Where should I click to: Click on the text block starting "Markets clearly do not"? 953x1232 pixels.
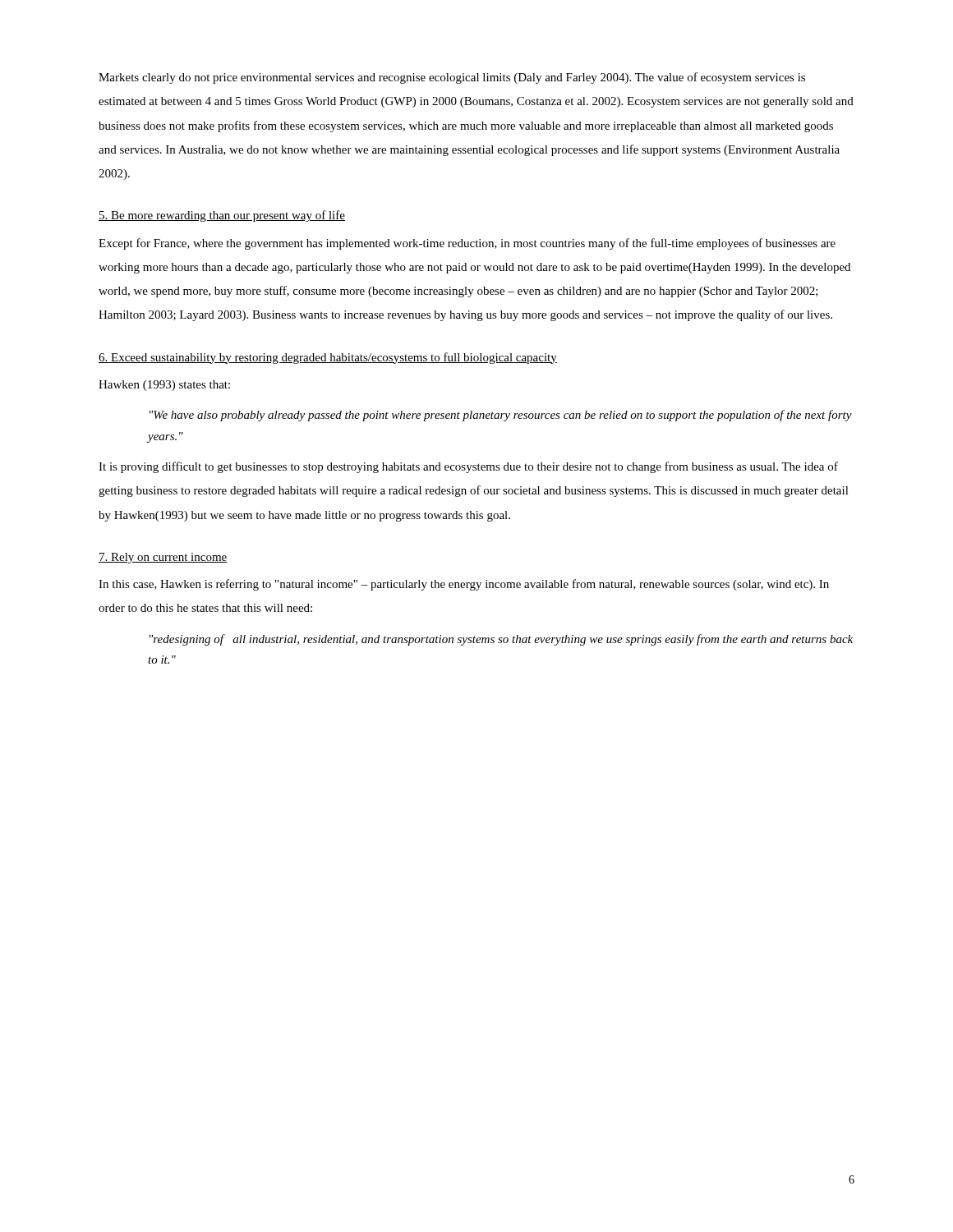tap(476, 125)
